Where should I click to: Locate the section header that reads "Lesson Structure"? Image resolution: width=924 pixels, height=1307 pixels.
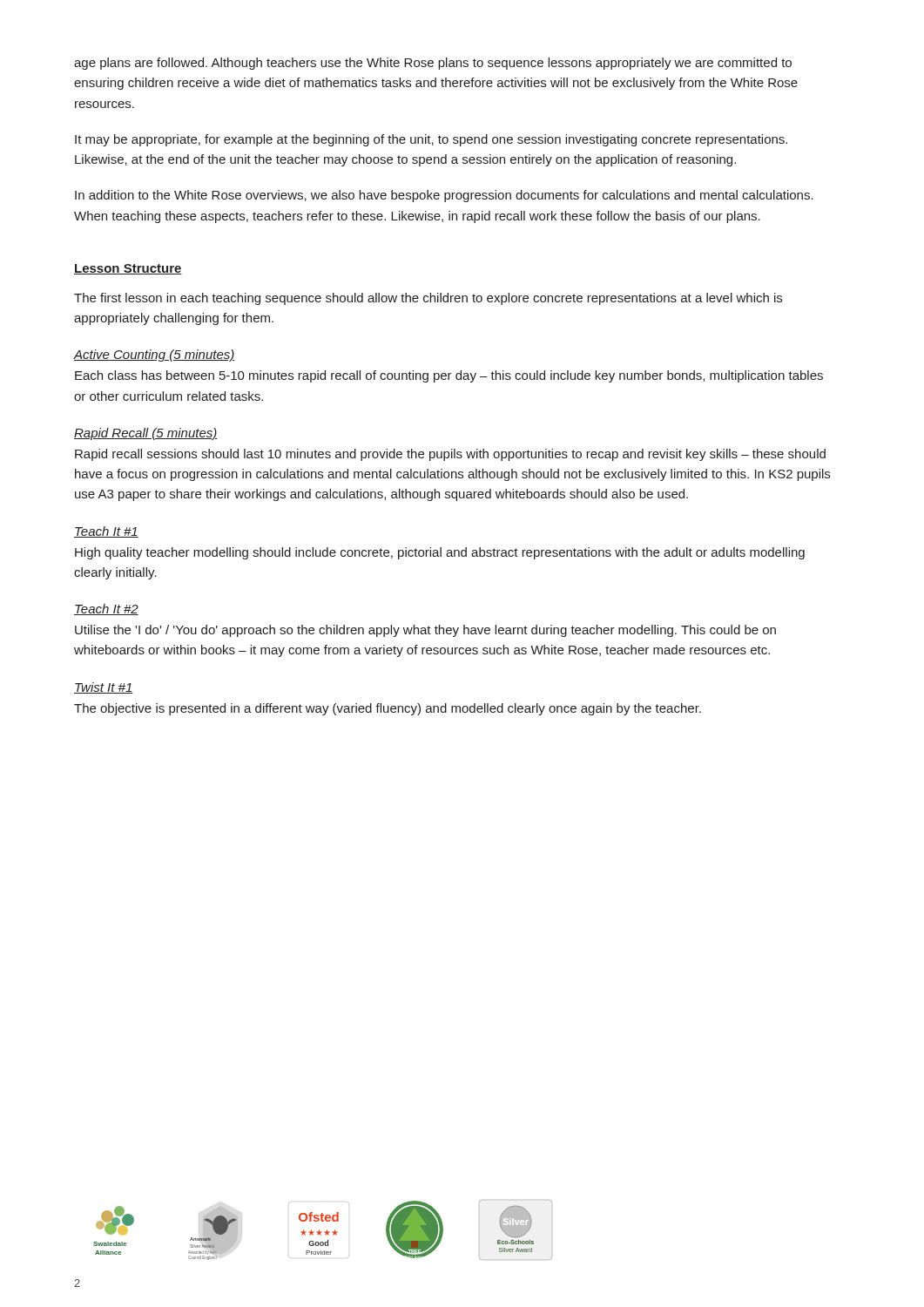[128, 268]
